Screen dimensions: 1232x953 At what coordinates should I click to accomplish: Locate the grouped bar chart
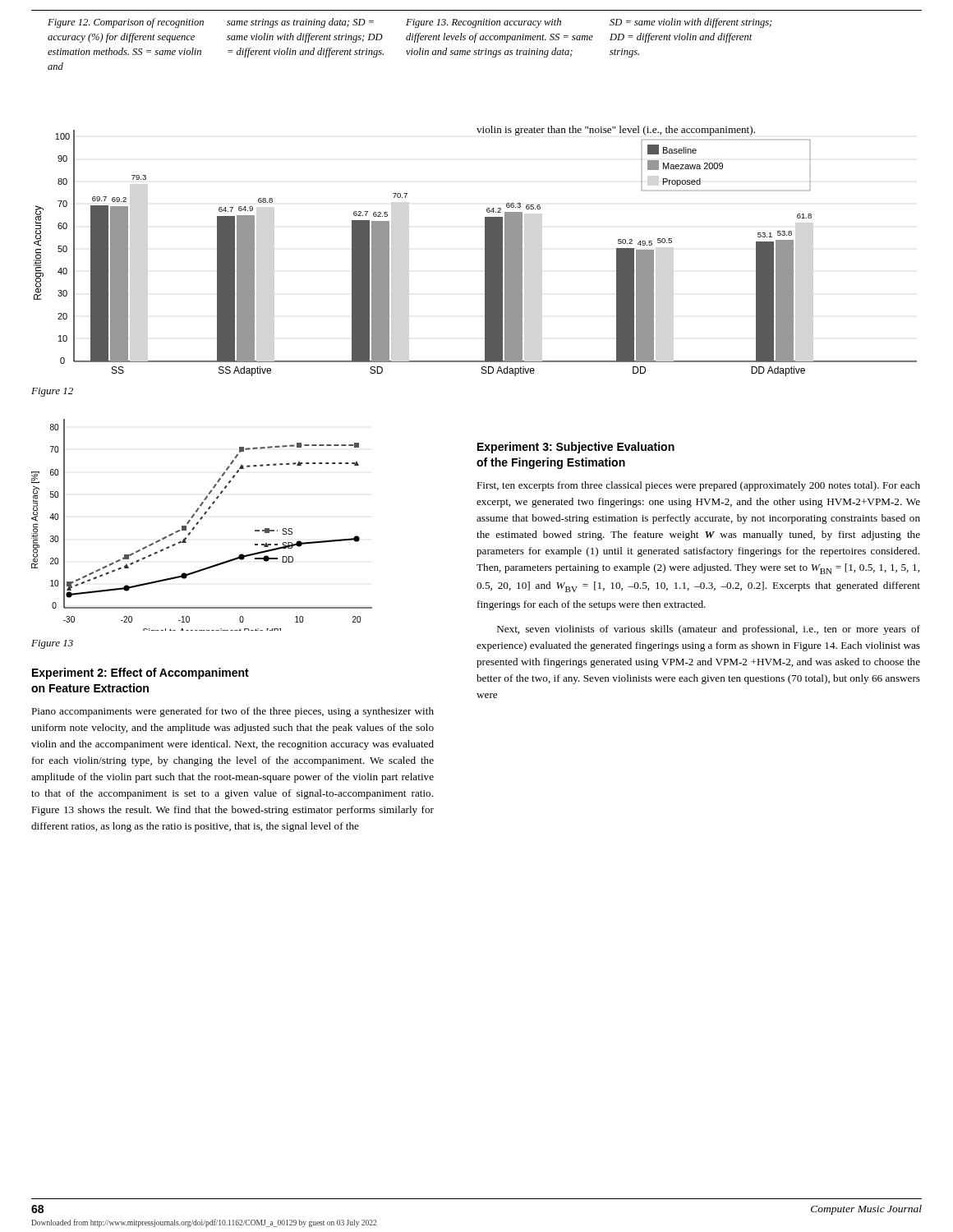(x=477, y=249)
